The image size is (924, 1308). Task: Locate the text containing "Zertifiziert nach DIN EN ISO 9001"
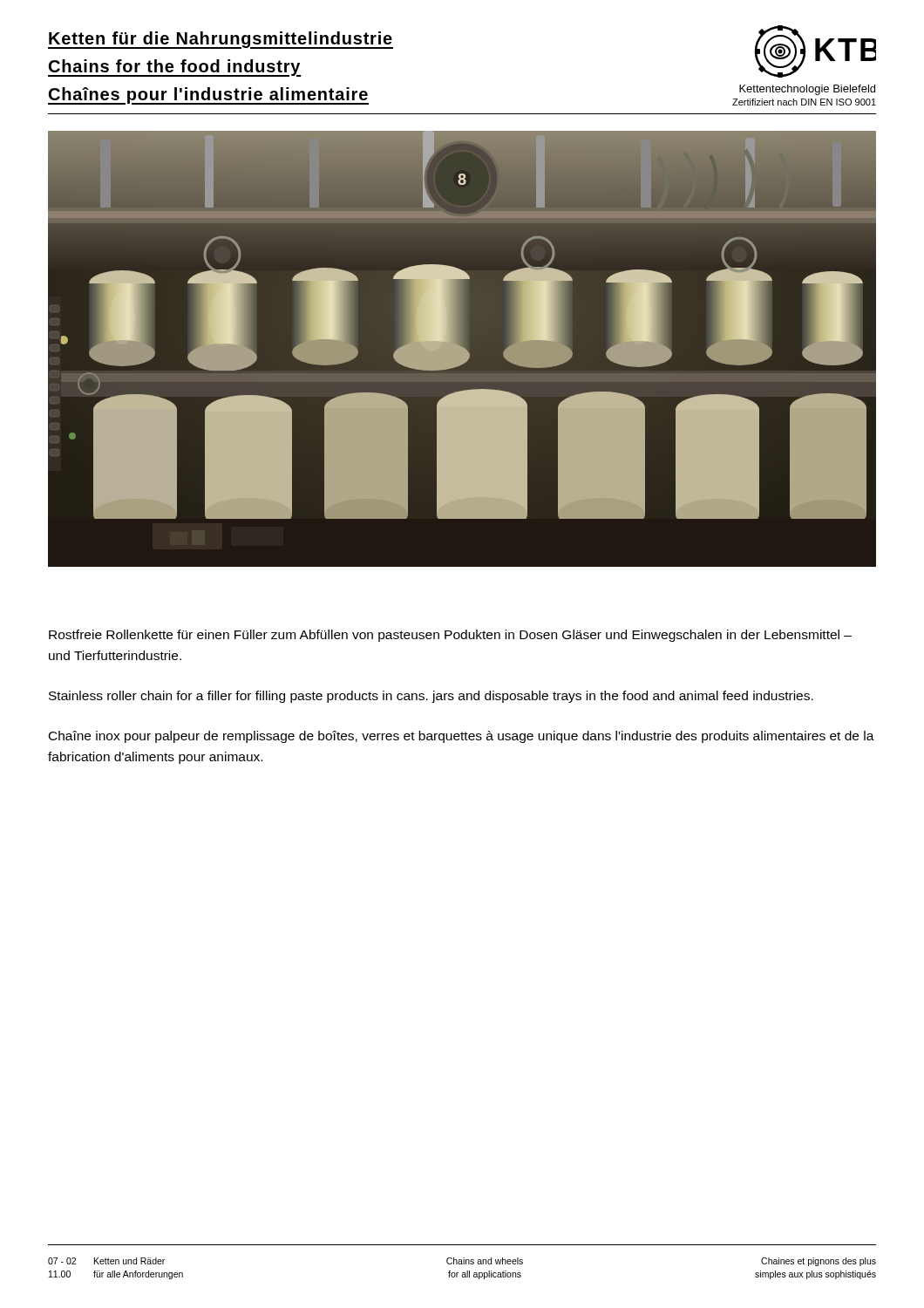pyautogui.click(x=804, y=102)
